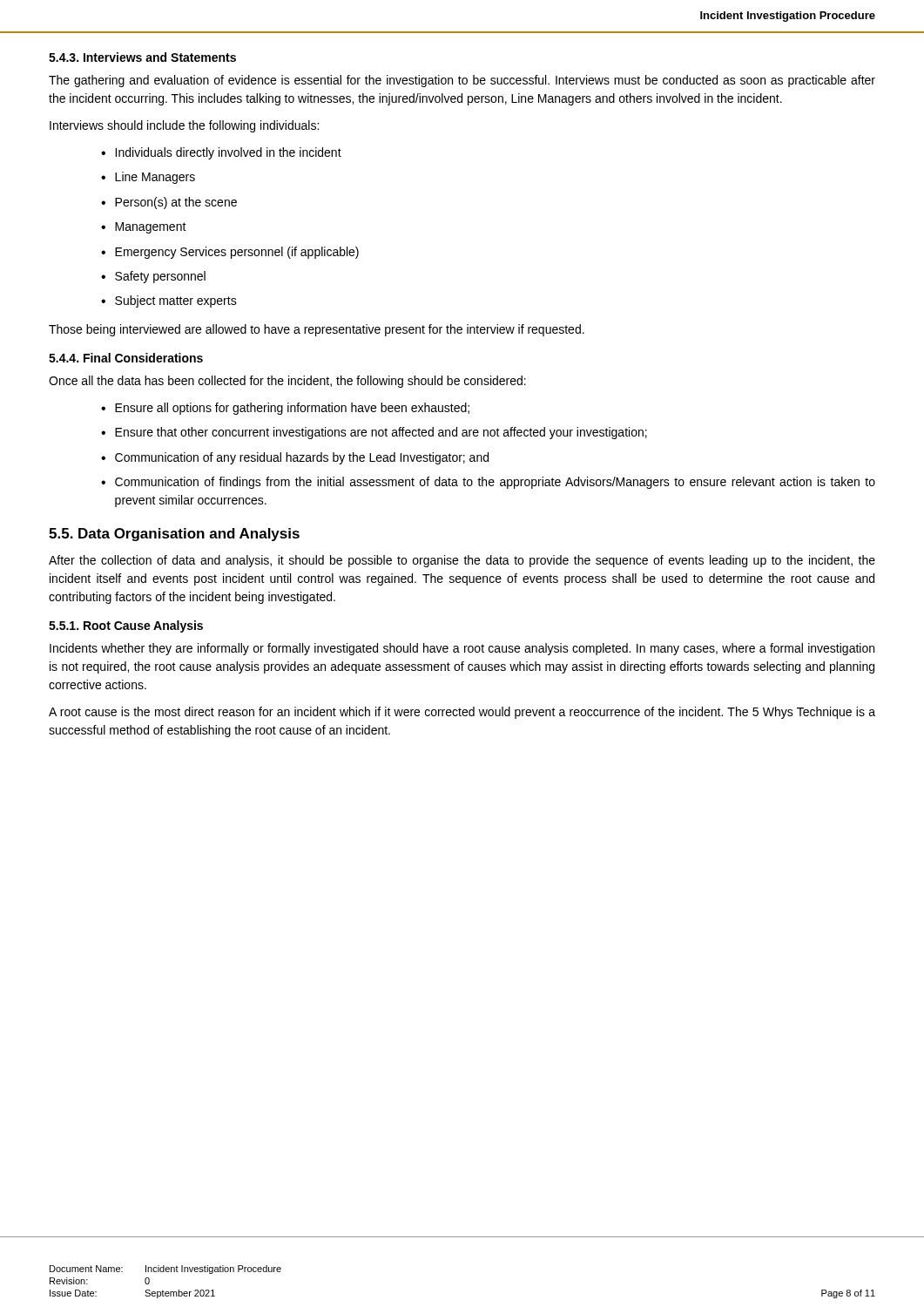Click the passage that begins "•Ensure that other"

coord(374,433)
